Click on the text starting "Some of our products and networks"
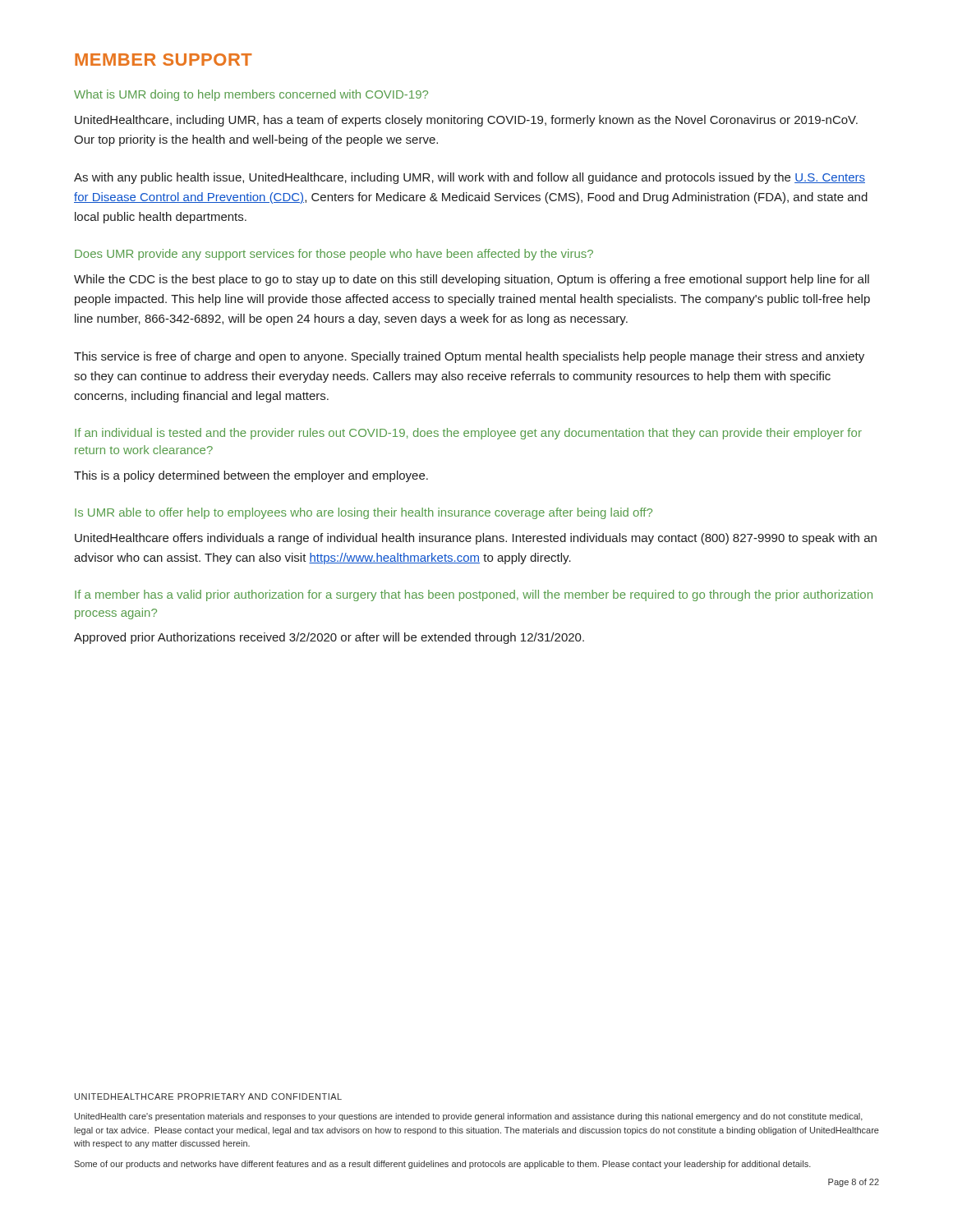 pos(443,1163)
